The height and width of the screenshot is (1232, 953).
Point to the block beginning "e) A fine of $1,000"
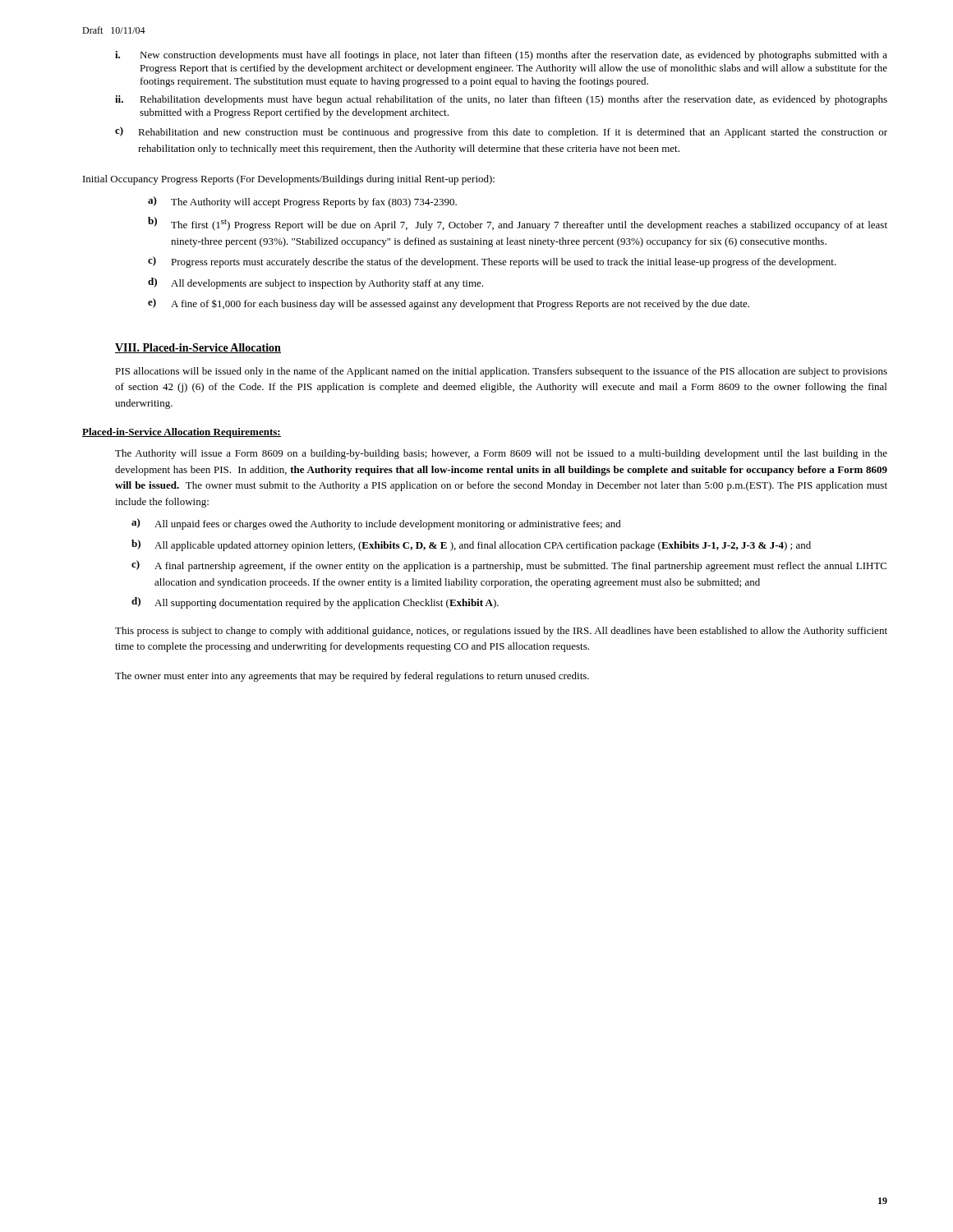click(x=518, y=304)
